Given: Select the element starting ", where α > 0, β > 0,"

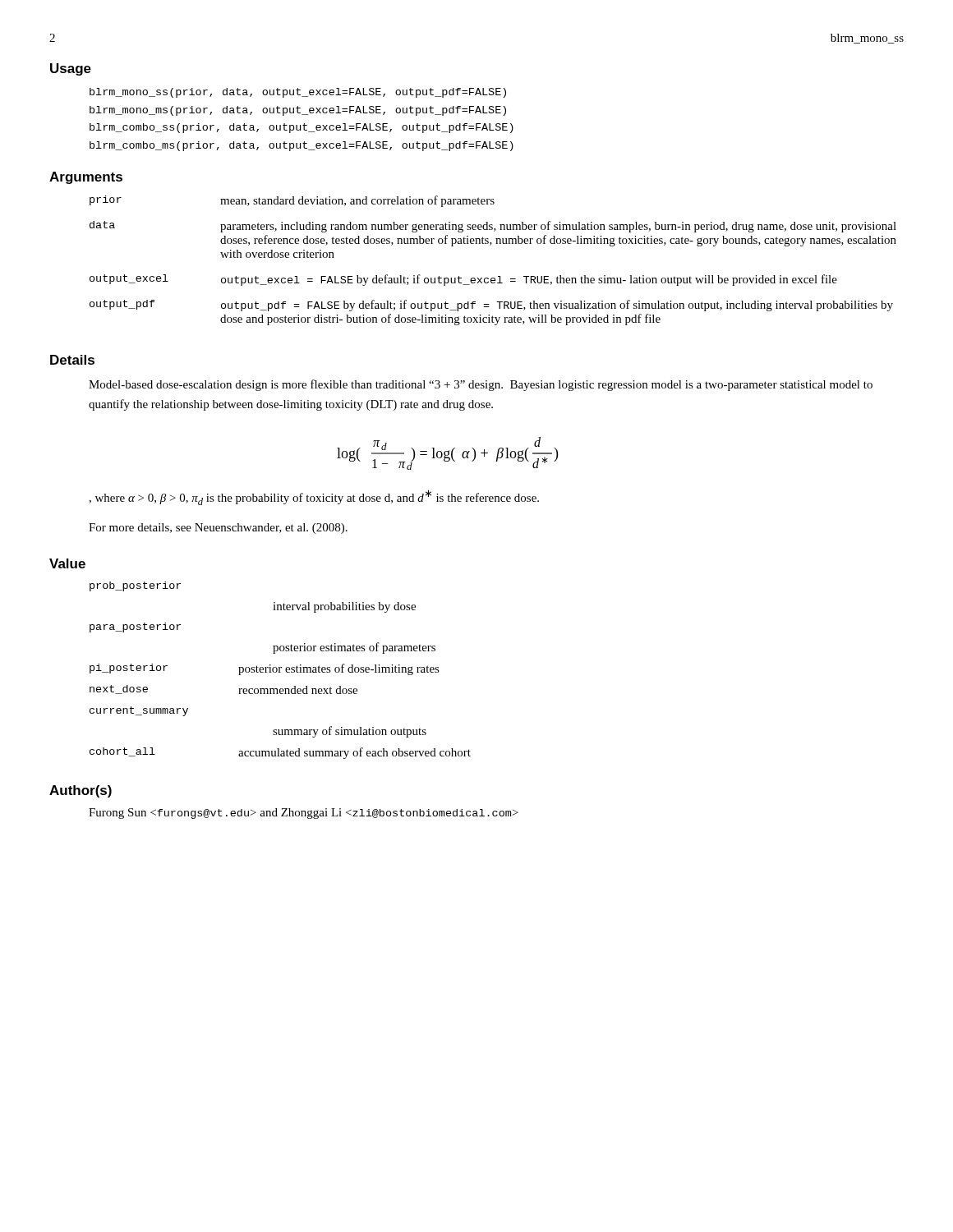Looking at the screenshot, I should pyautogui.click(x=314, y=498).
